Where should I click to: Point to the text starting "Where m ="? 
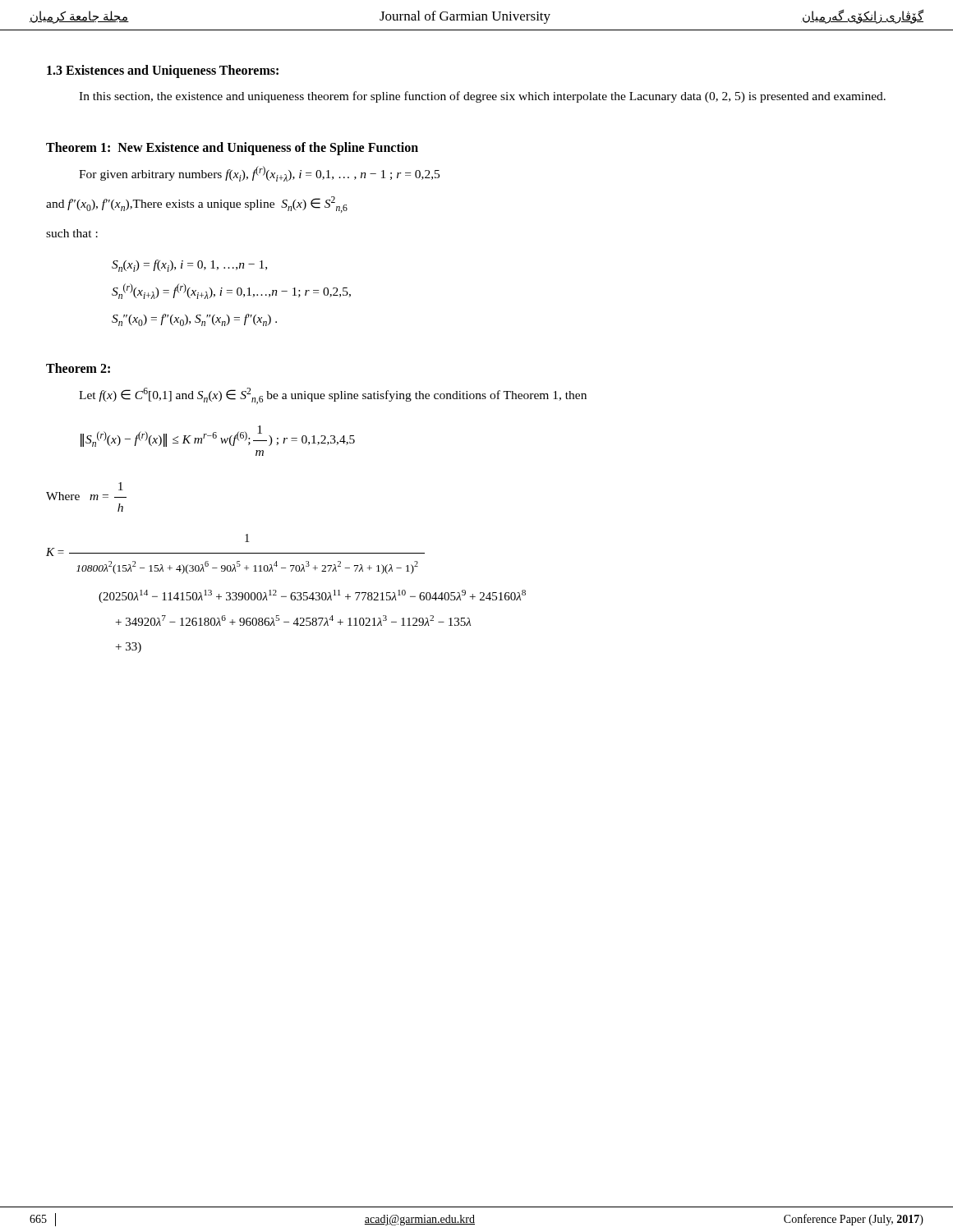coord(86,497)
